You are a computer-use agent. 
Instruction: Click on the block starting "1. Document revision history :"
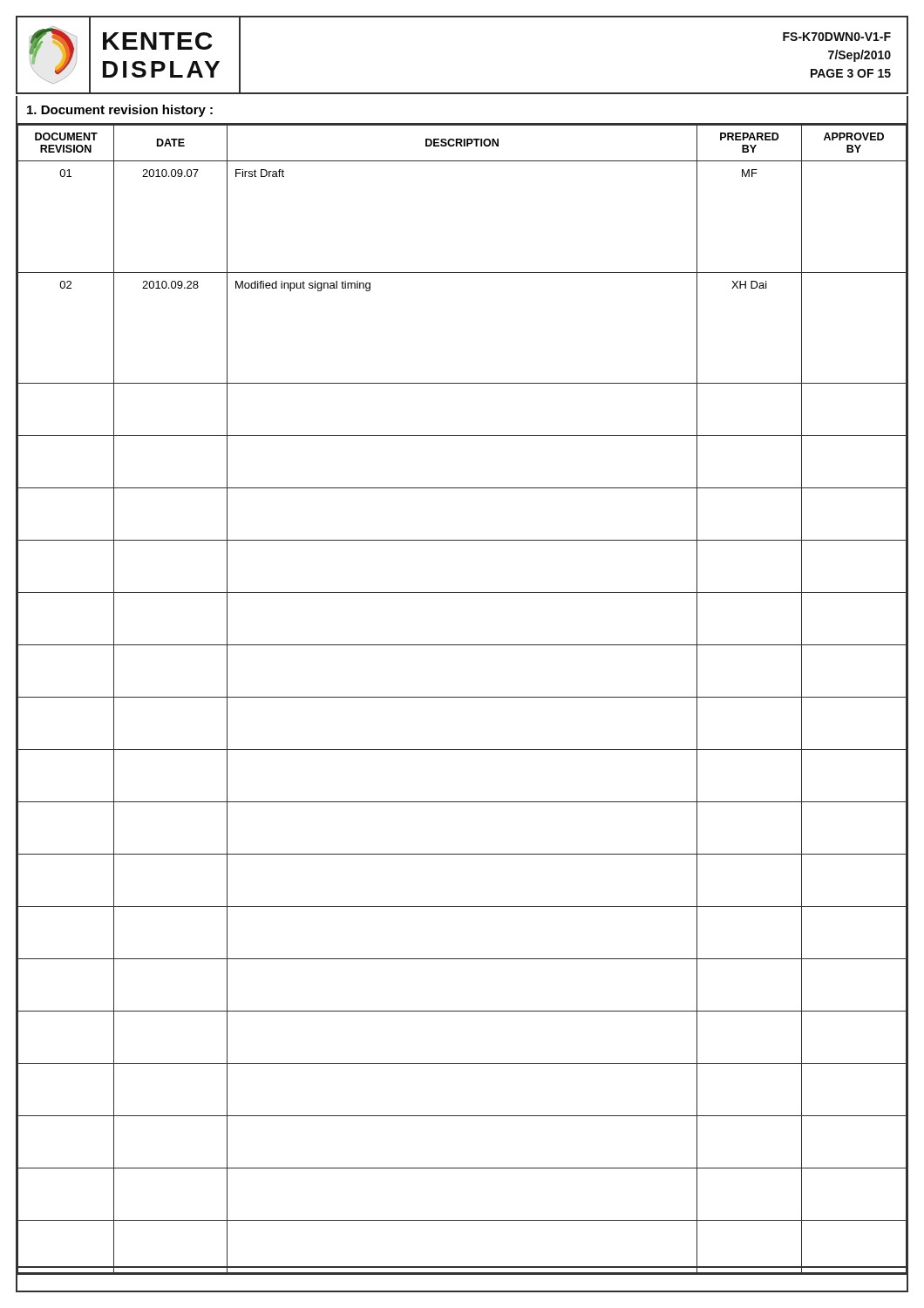click(x=120, y=109)
